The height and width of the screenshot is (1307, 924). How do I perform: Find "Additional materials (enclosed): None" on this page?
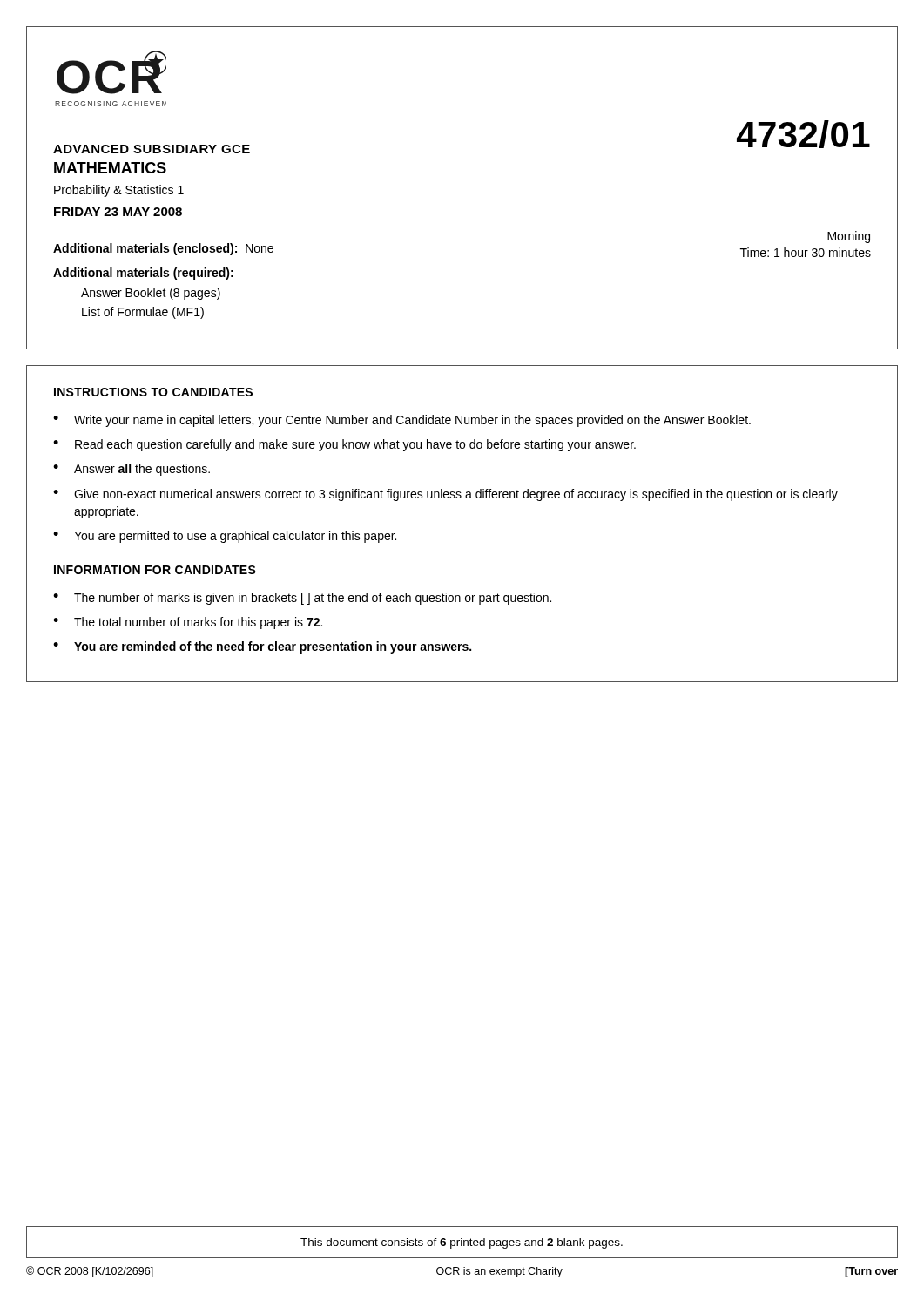coord(164,248)
